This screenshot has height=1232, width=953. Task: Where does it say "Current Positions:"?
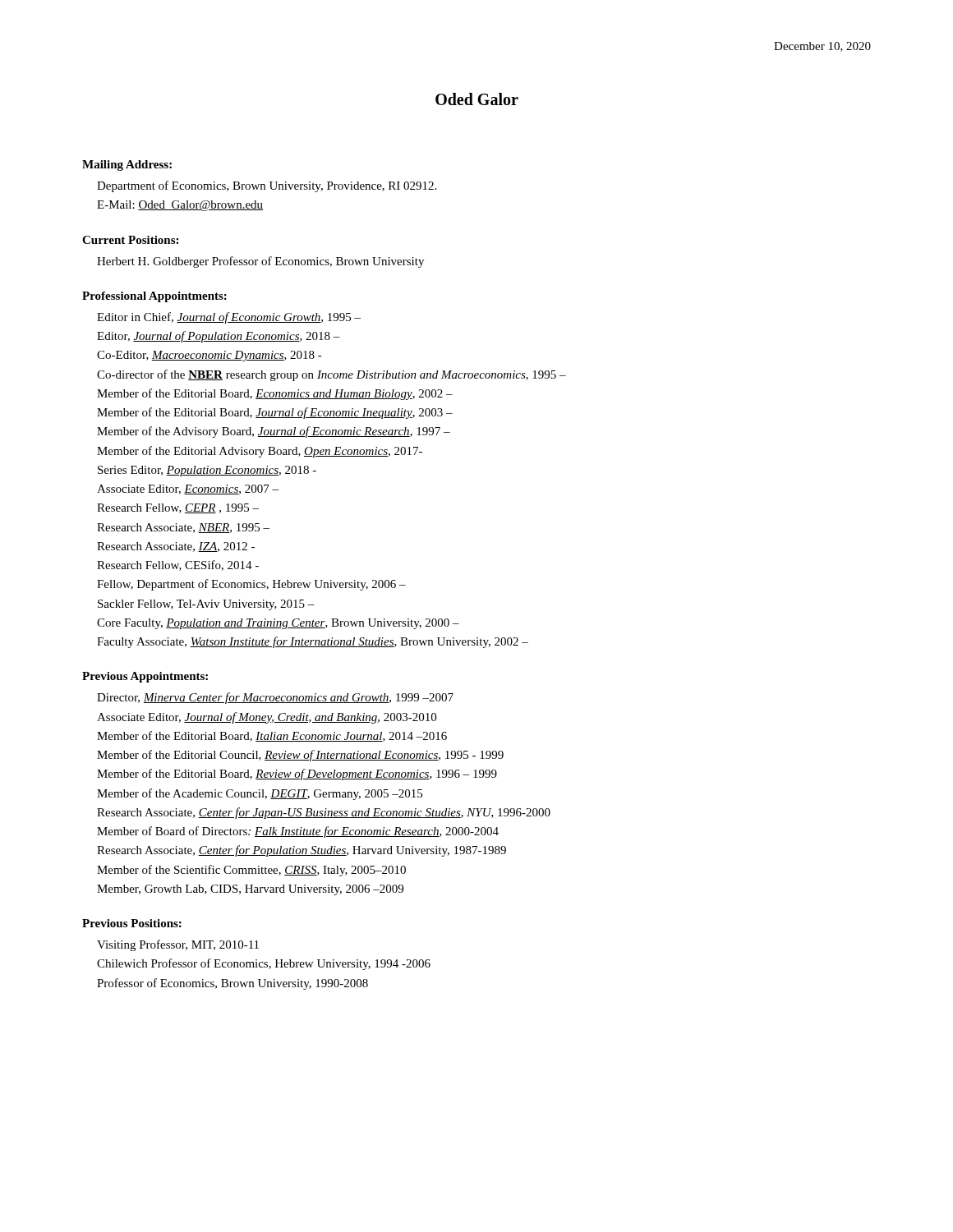point(131,239)
